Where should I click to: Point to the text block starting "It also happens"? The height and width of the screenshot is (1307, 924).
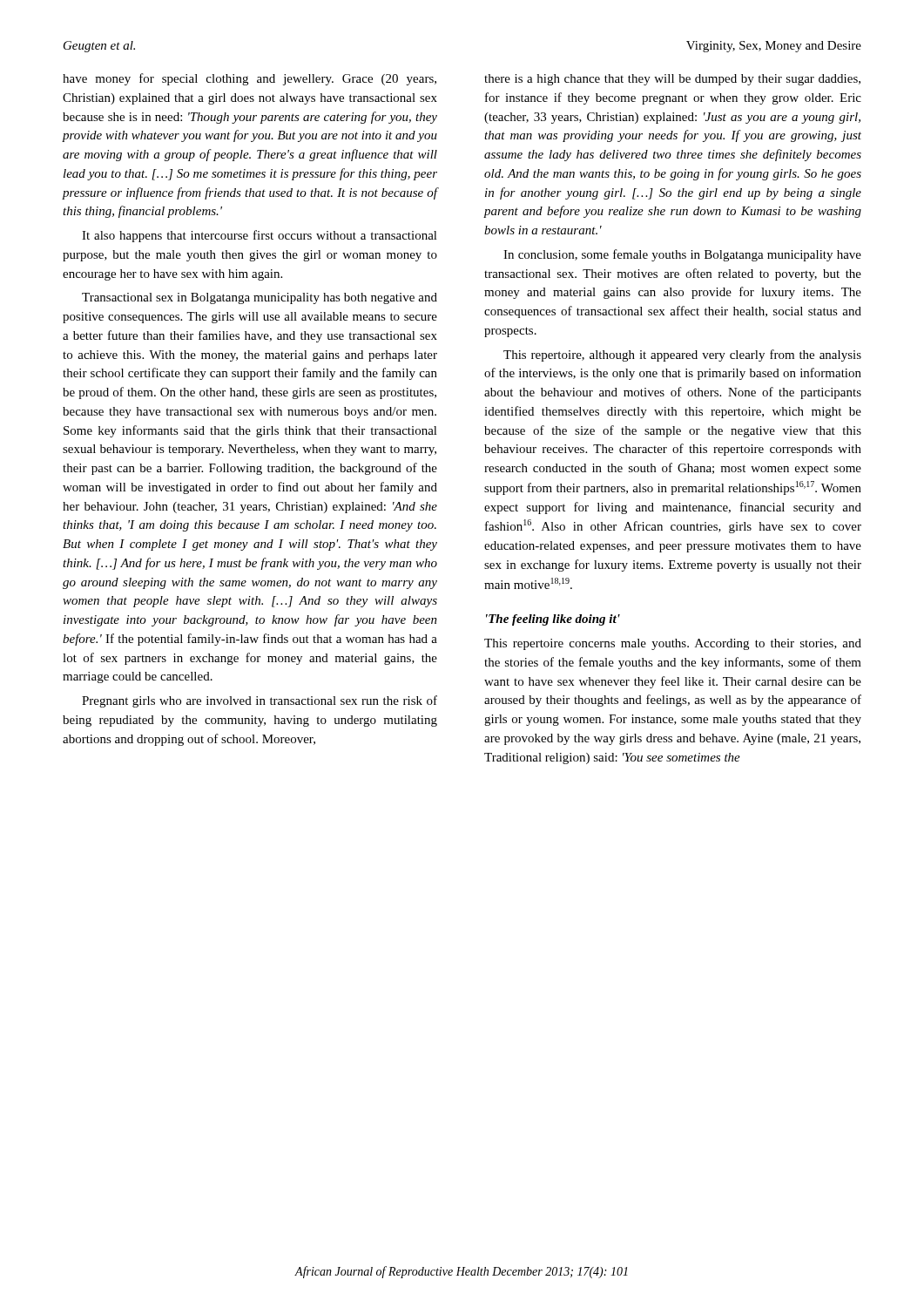[x=250, y=255]
